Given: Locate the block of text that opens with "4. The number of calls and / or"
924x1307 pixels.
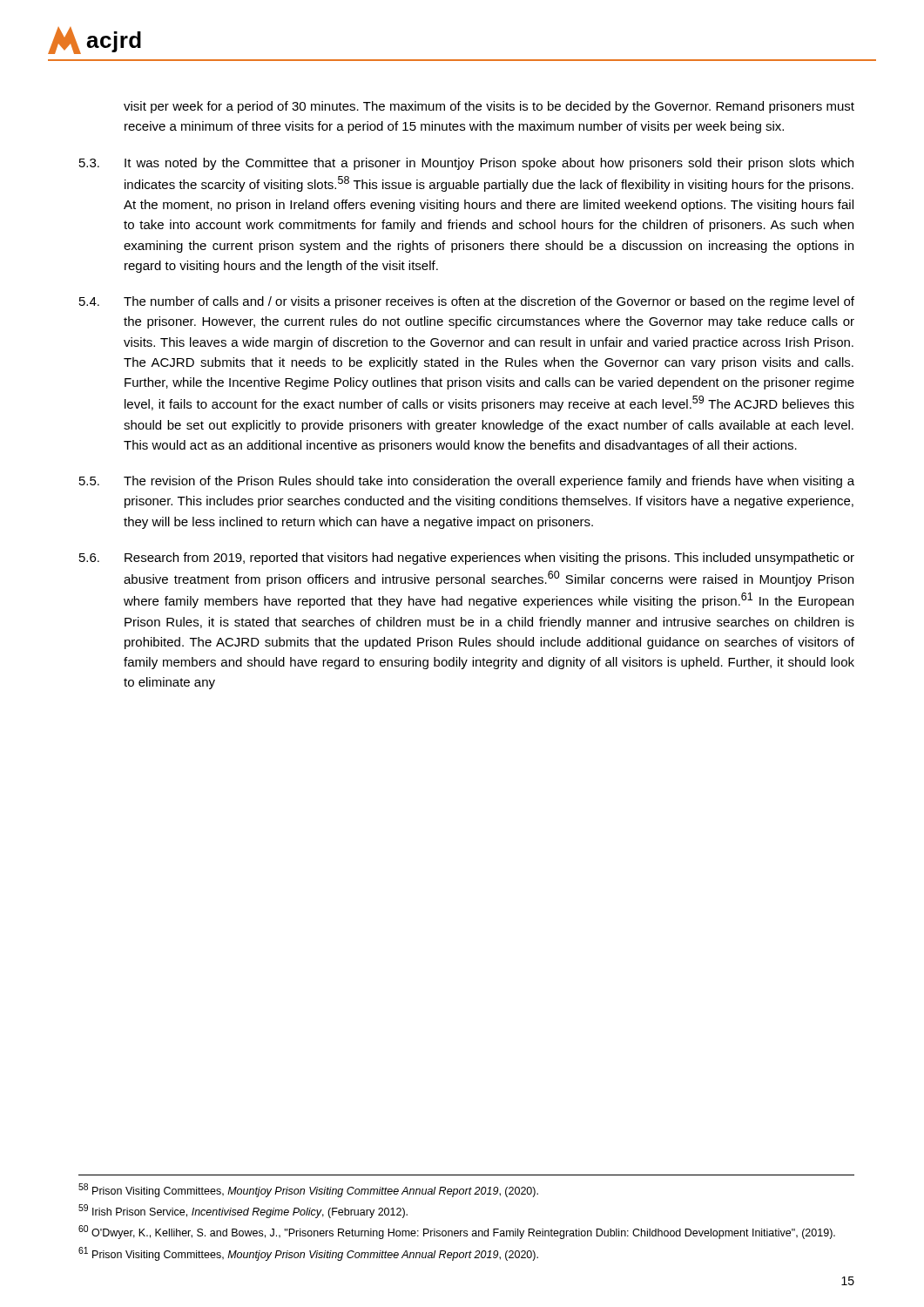Looking at the screenshot, I should [x=466, y=373].
